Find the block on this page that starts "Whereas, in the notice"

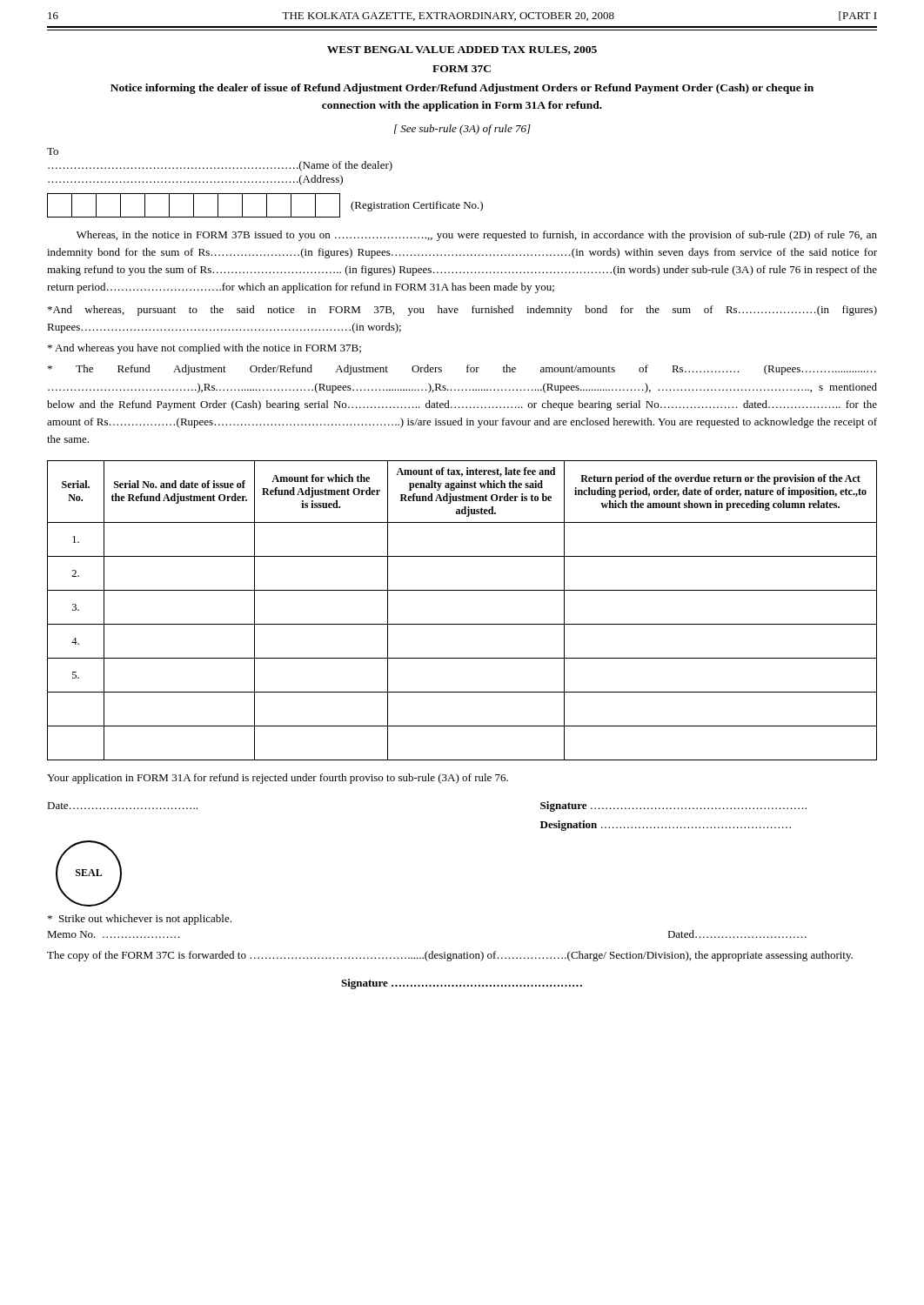tap(462, 260)
